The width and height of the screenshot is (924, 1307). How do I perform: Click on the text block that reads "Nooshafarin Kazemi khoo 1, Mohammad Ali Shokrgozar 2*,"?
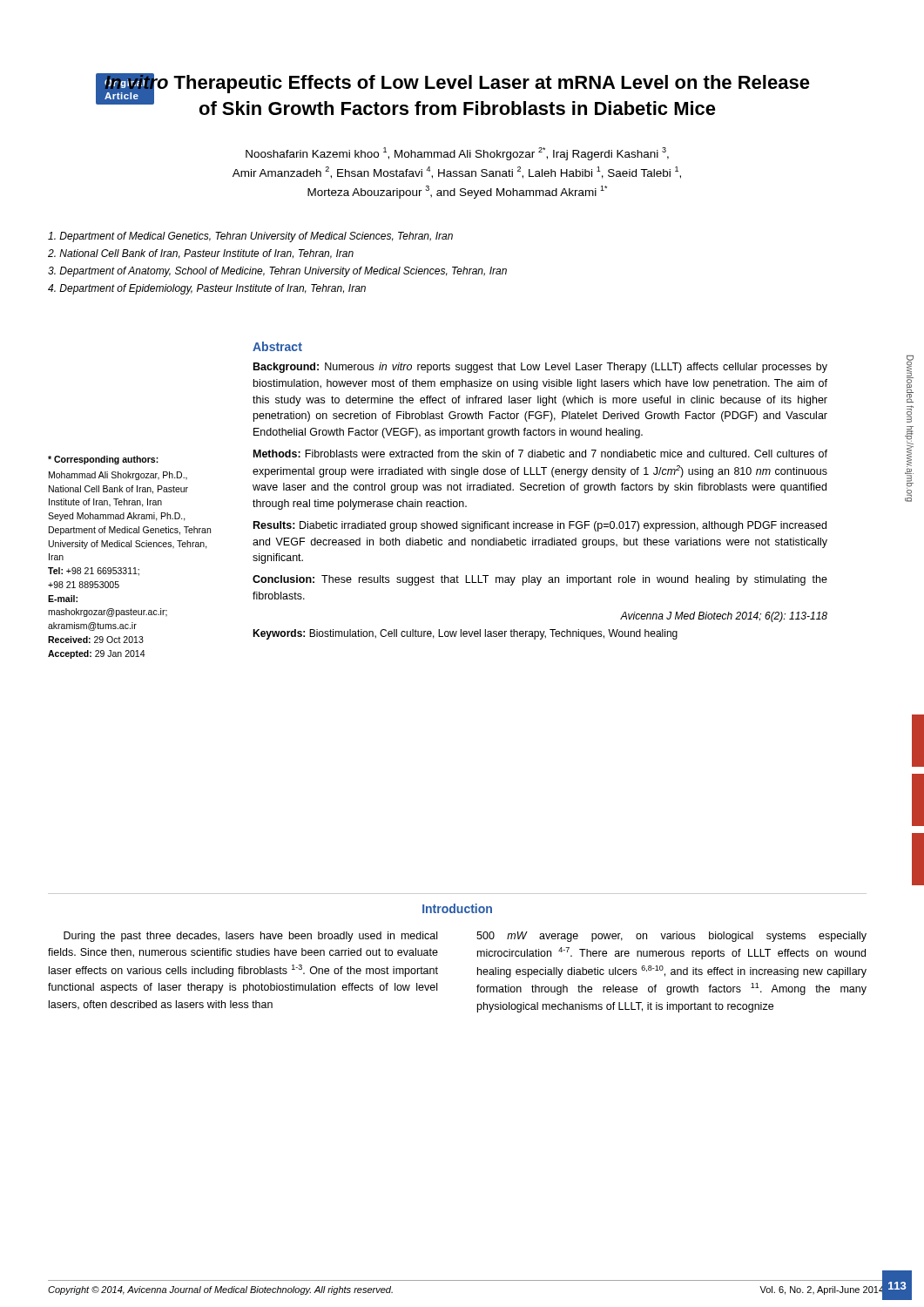(x=457, y=172)
